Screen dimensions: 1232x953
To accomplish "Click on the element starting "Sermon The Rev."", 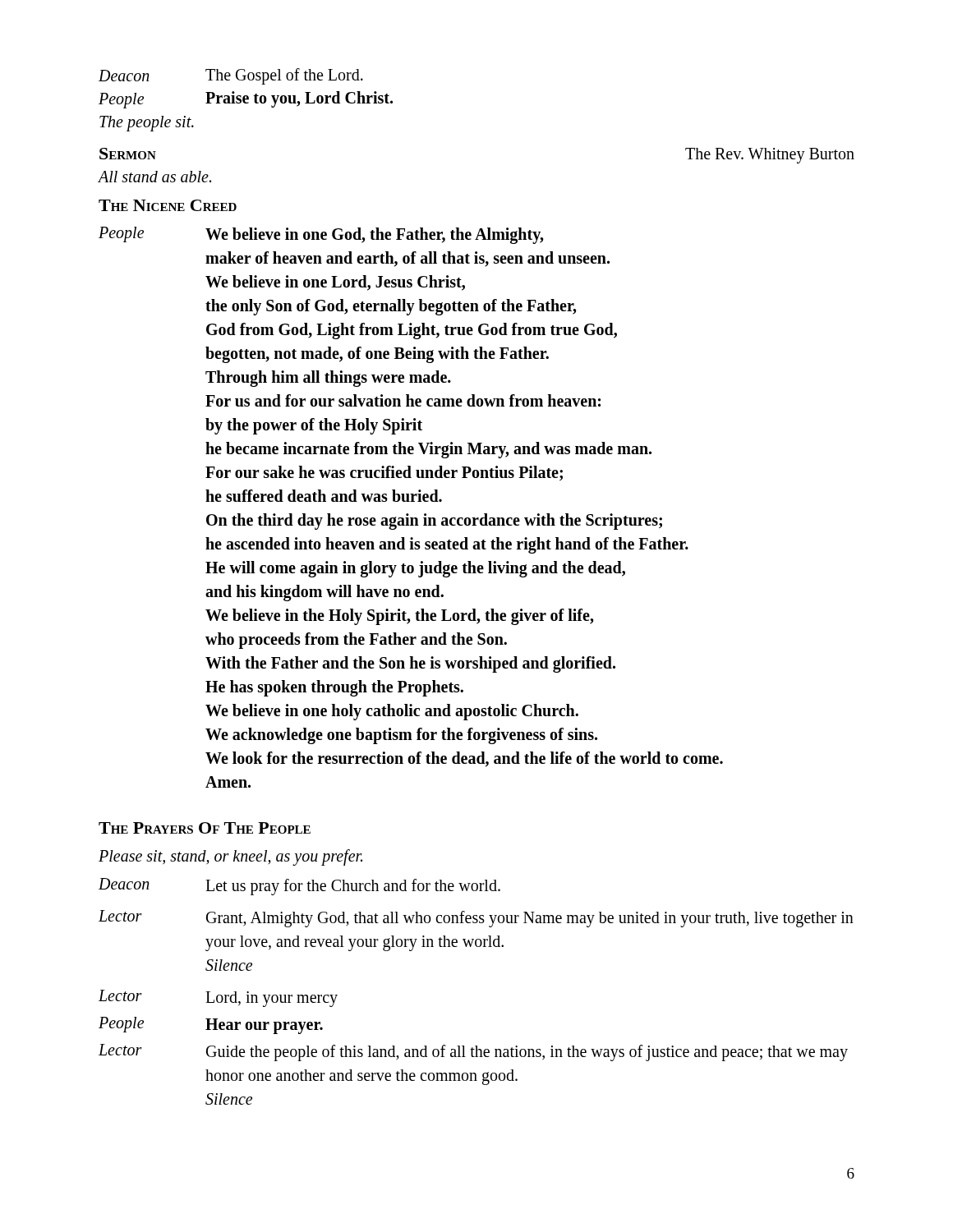I will 118,156.
